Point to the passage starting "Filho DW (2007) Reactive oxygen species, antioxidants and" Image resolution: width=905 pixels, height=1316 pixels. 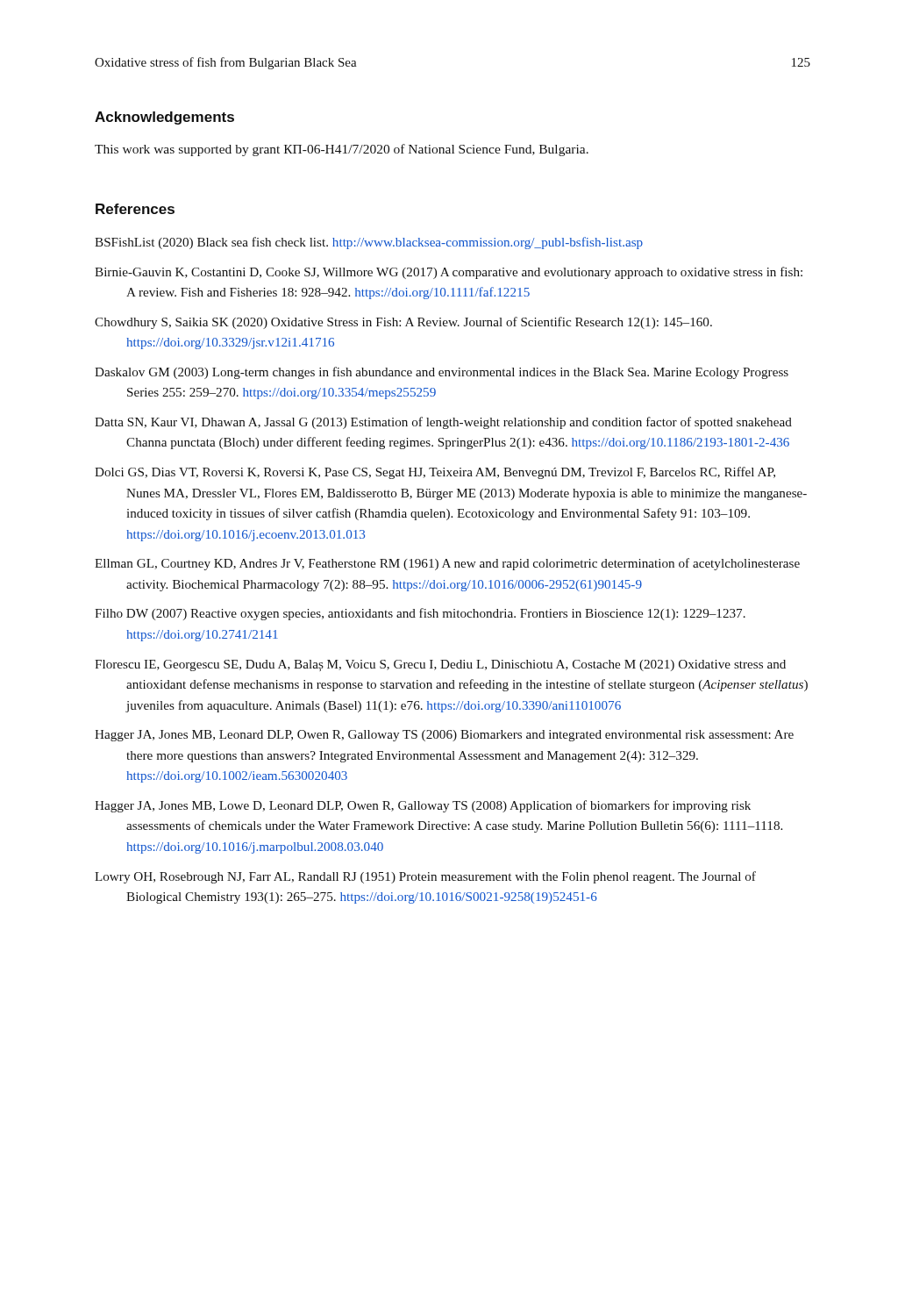click(420, 624)
